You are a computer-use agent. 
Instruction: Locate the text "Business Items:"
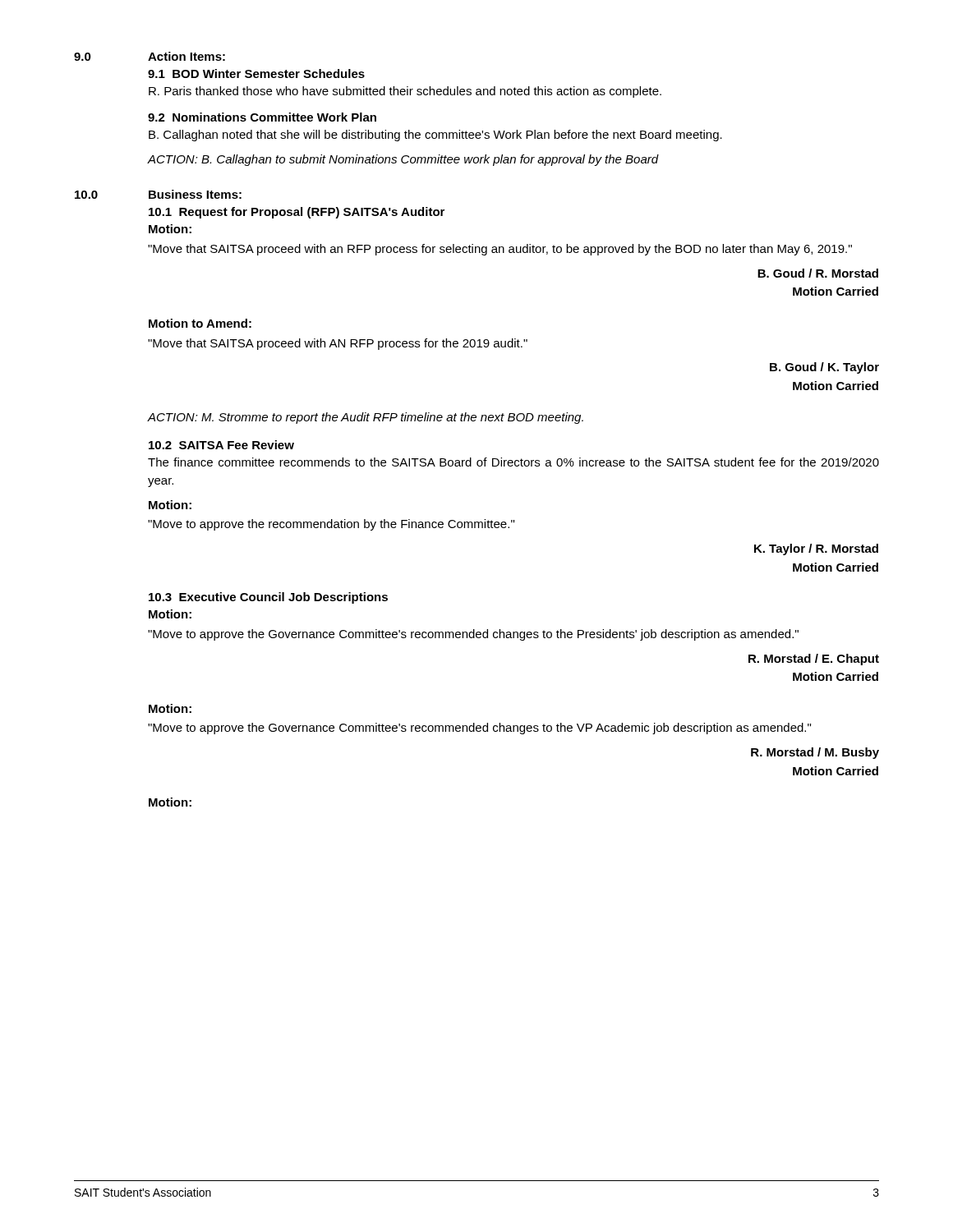195,194
